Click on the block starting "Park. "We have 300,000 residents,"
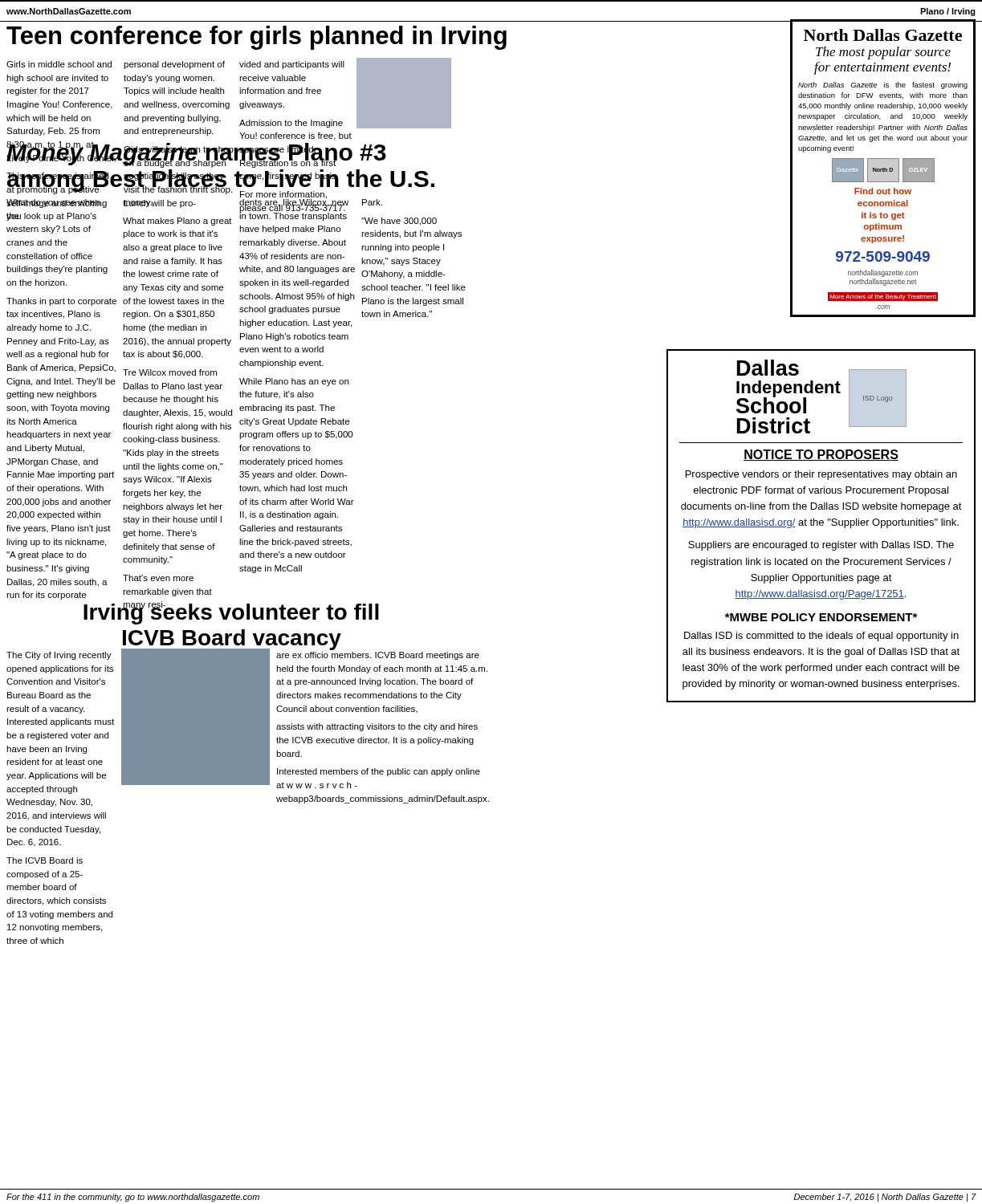 (417, 258)
